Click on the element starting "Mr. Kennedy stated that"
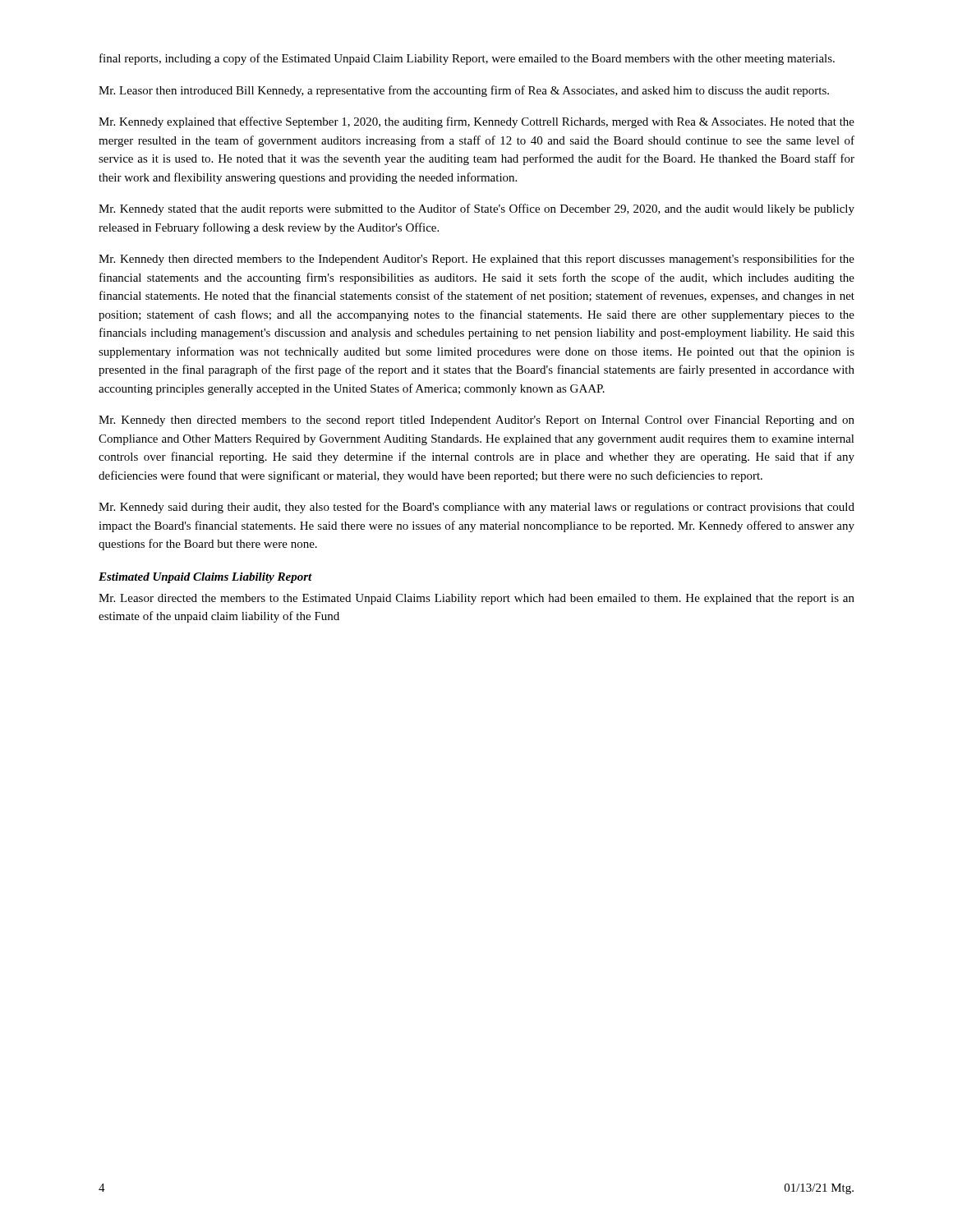Image resolution: width=953 pixels, height=1232 pixels. point(476,218)
